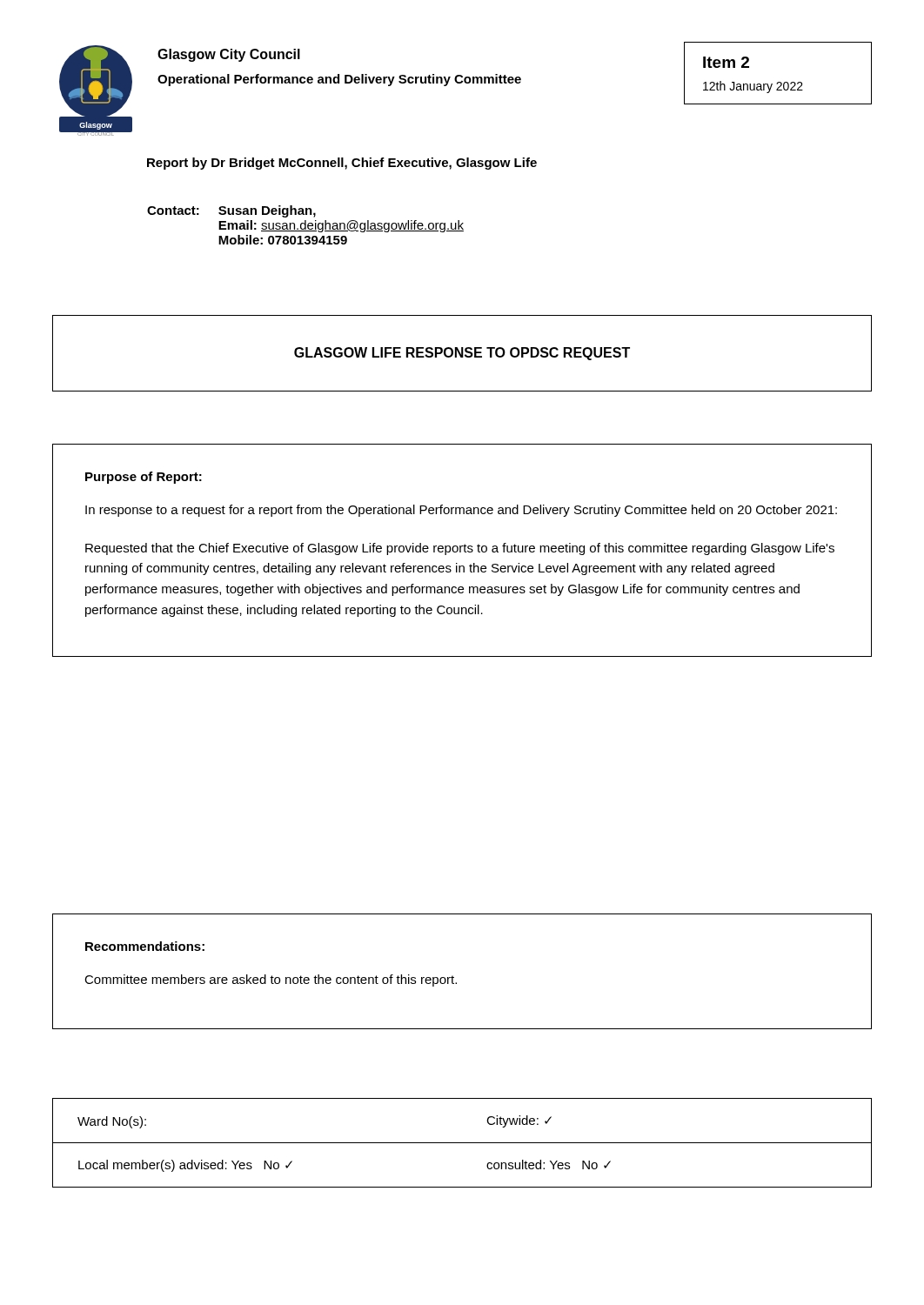Image resolution: width=924 pixels, height=1305 pixels.
Task: Locate the passage starting "Item 2 12th January"
Action: point(776,73)
